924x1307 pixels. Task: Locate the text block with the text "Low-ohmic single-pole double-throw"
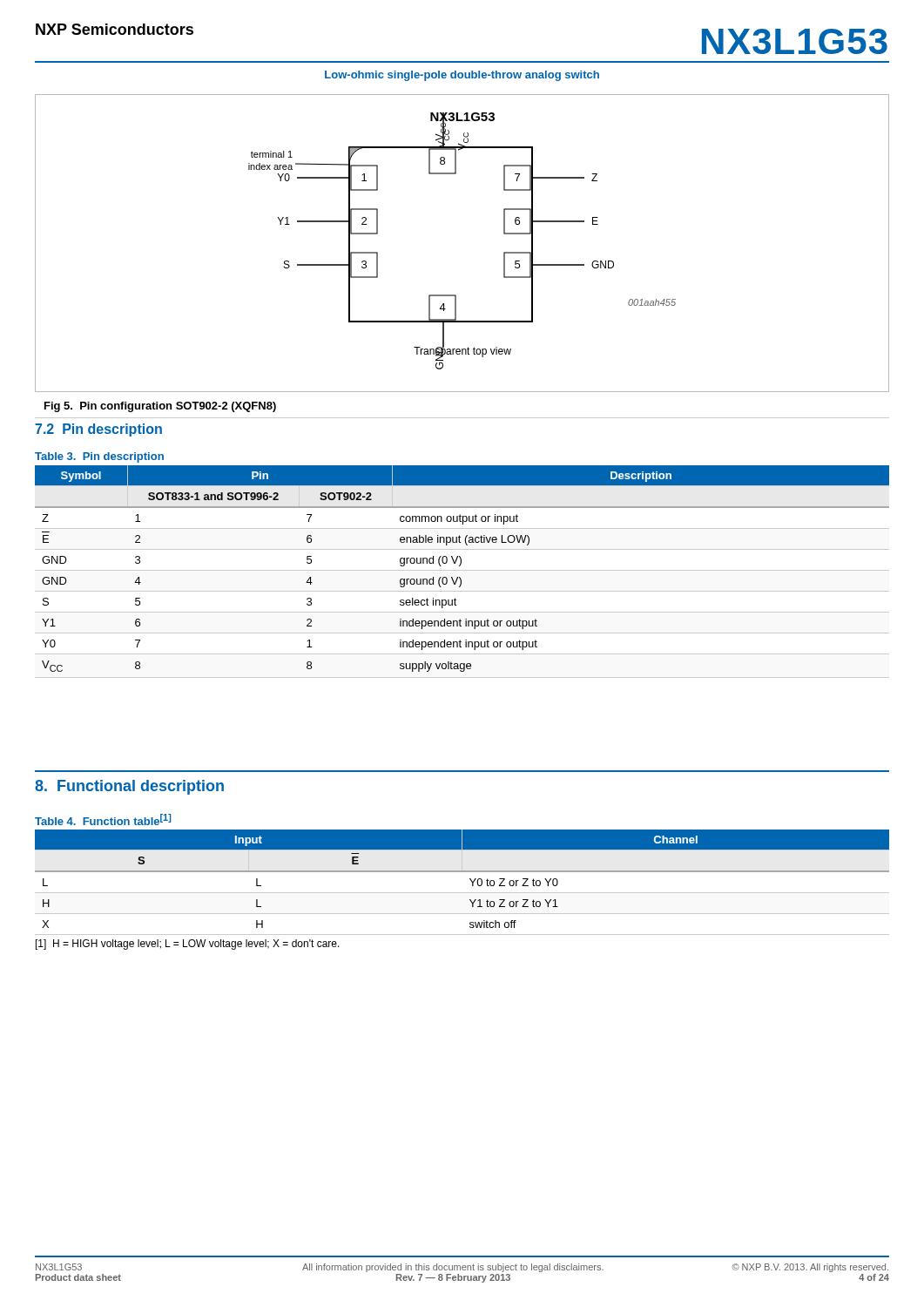coord(462,74)
